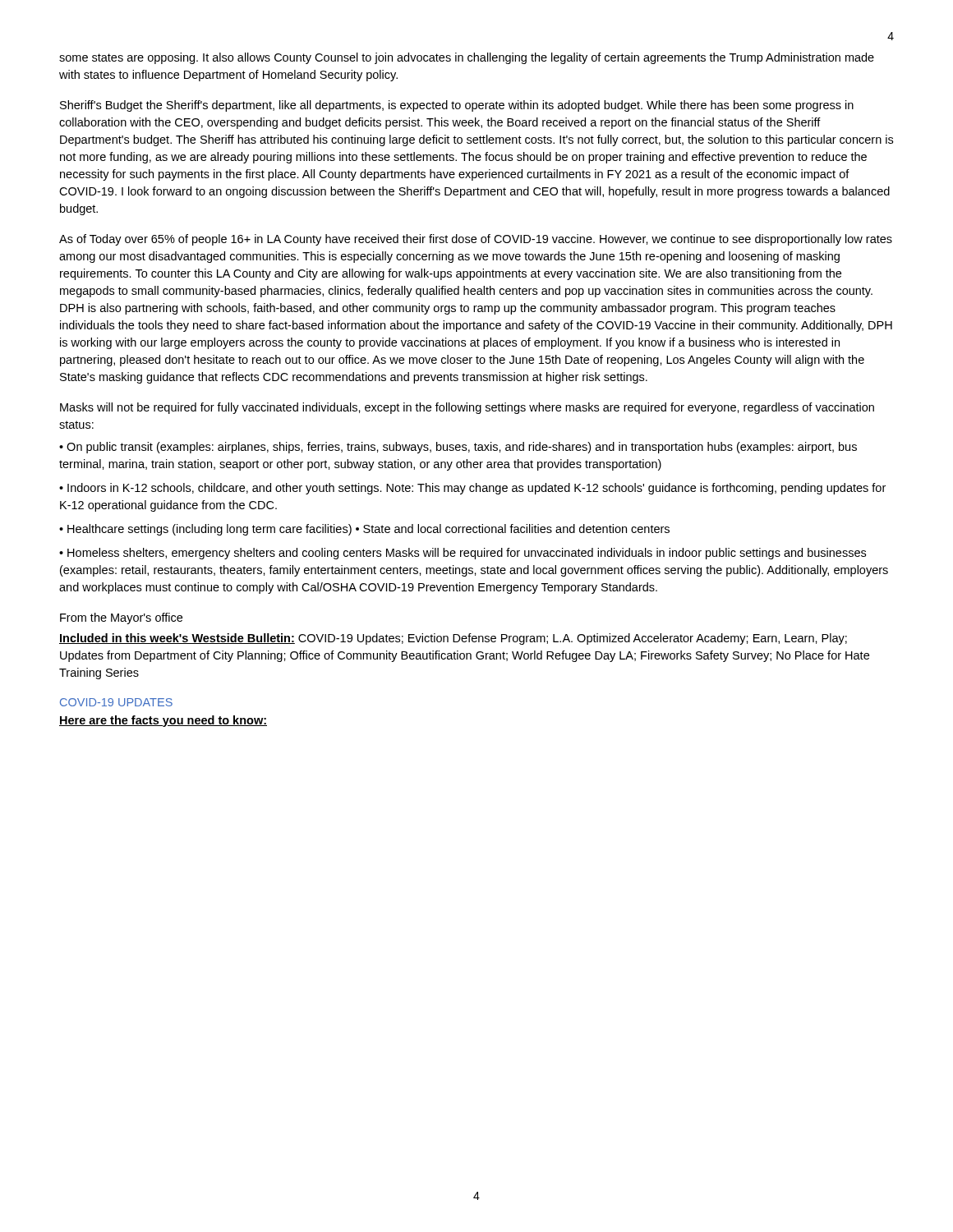
Task: Navigate to the element starting "Included in this week's"
Action: [x=464, y=656]
